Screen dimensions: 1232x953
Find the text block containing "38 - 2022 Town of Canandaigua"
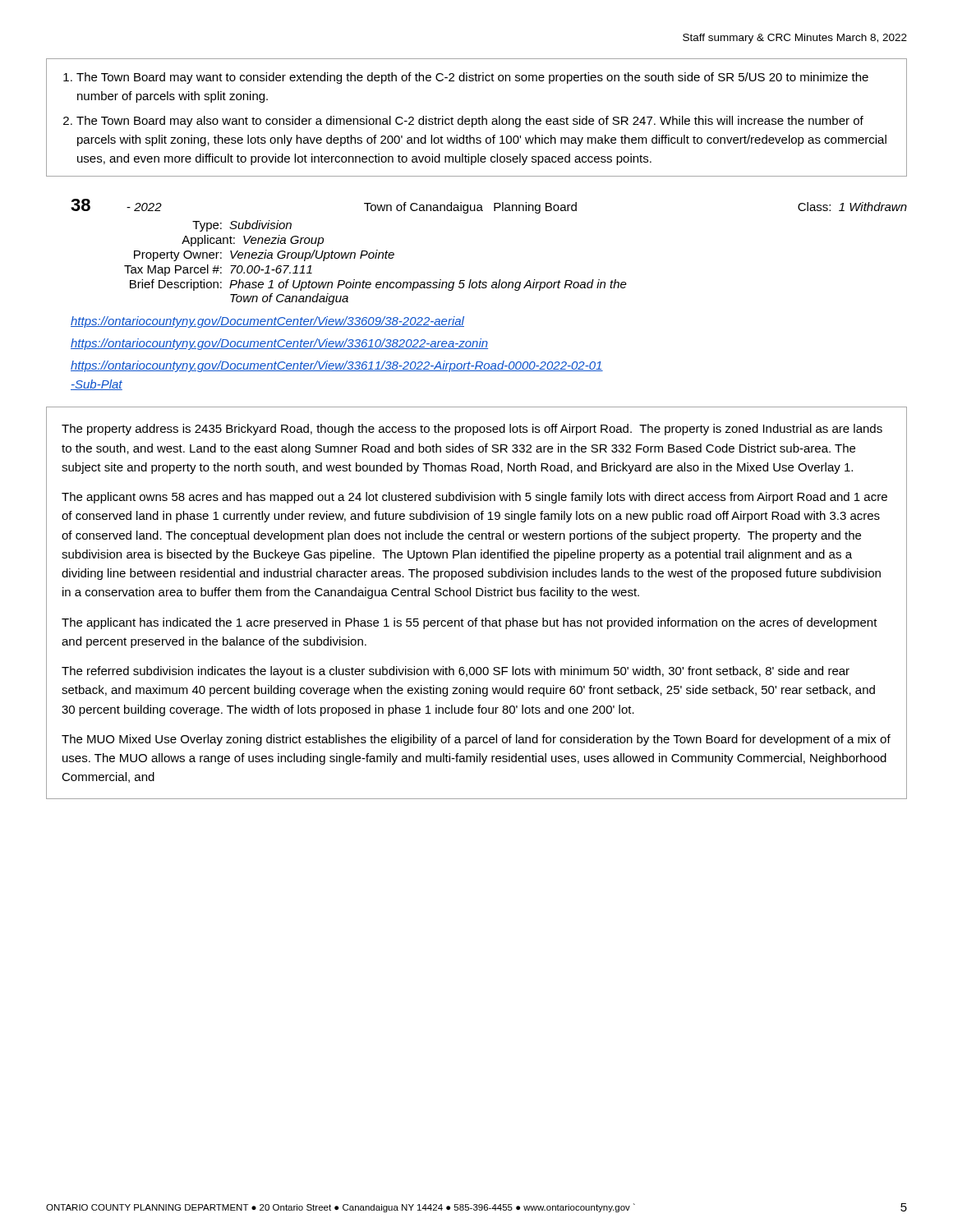click(x=147, y=206)
